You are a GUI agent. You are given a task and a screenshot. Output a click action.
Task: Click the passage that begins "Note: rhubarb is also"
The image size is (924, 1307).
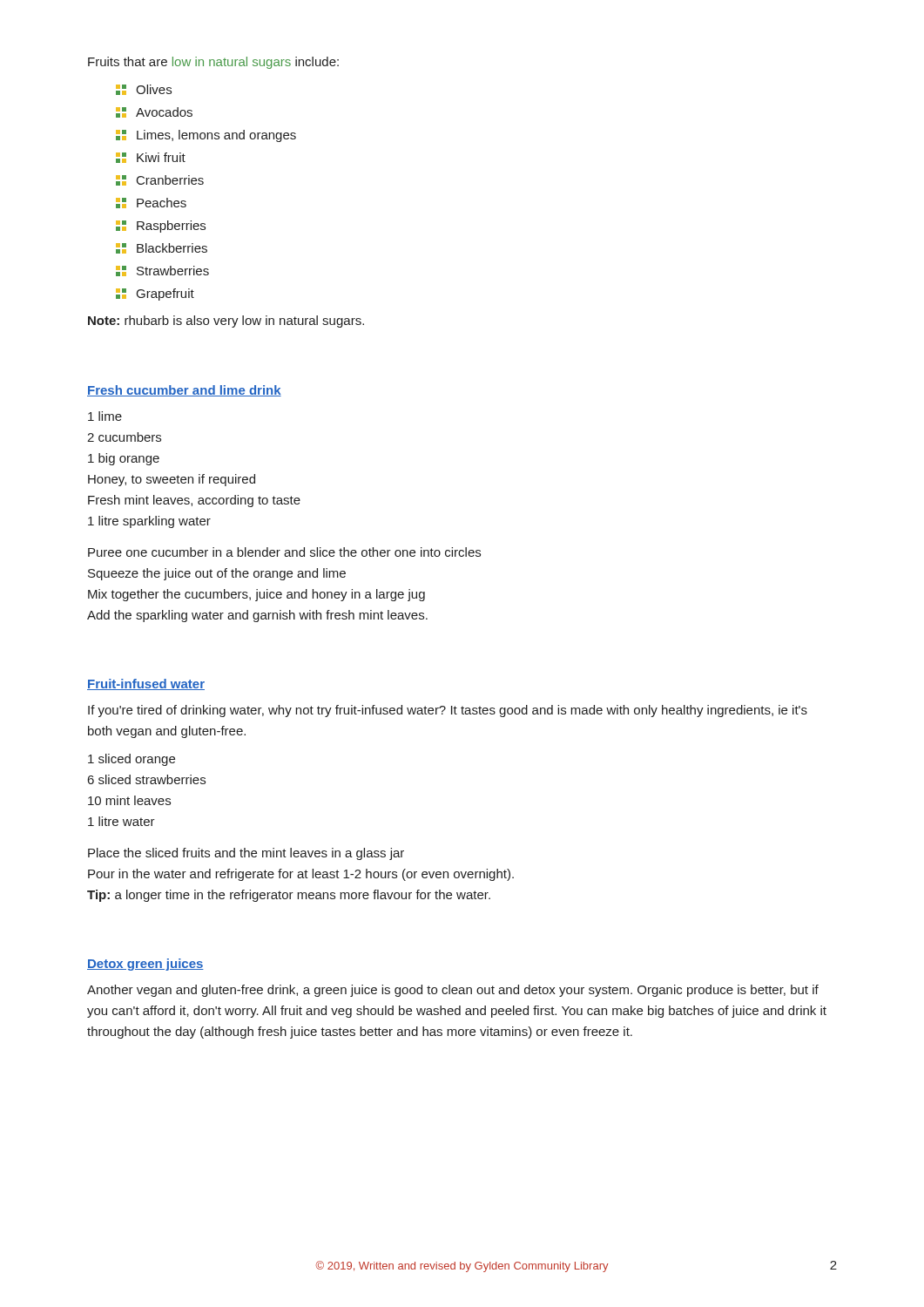click(226, 322)
